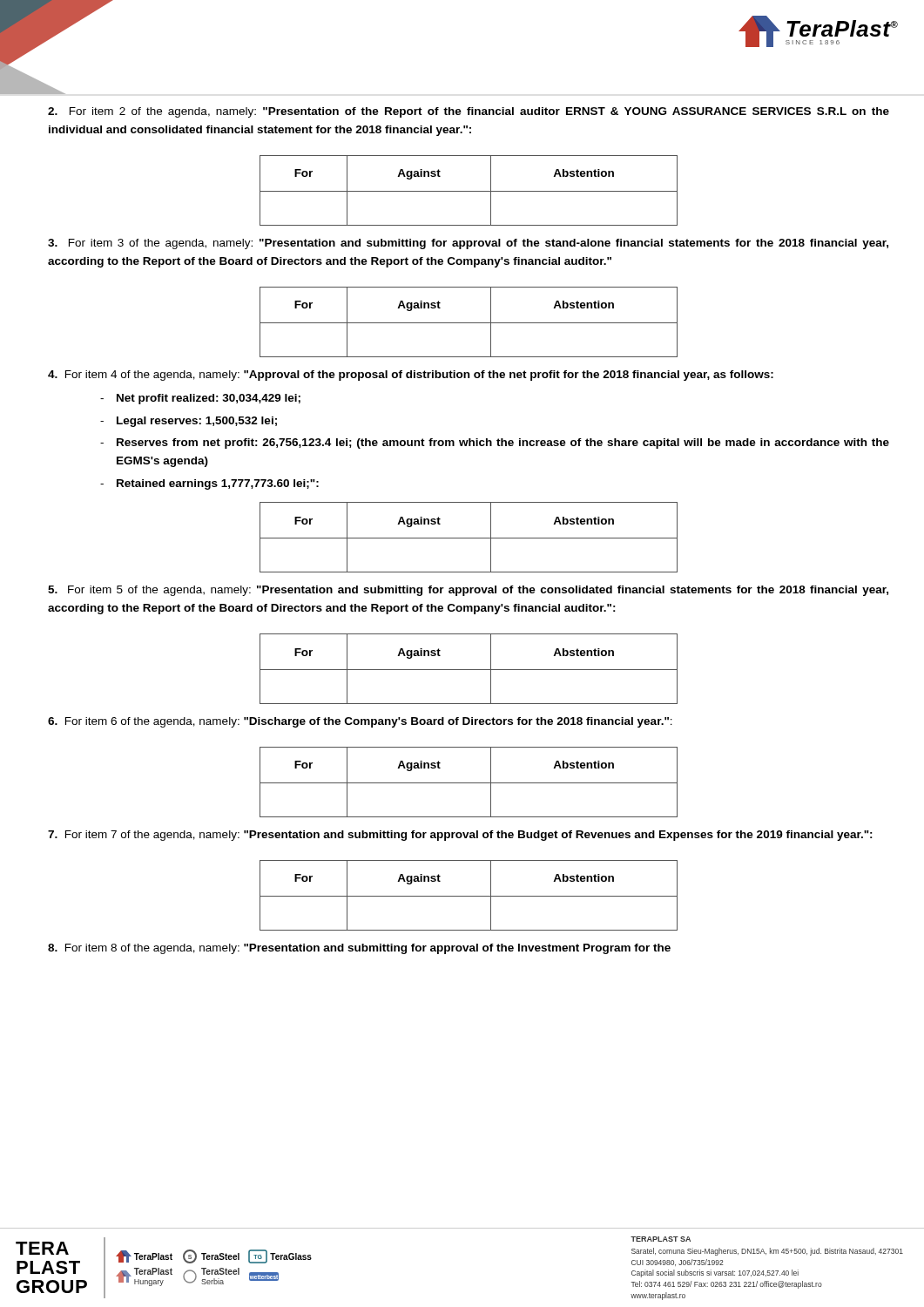Viewport: 924px width, 1307px height.
Task: Find the block on this page that starts "For item 7 of the agenda,"
Action: coord(469,835)
